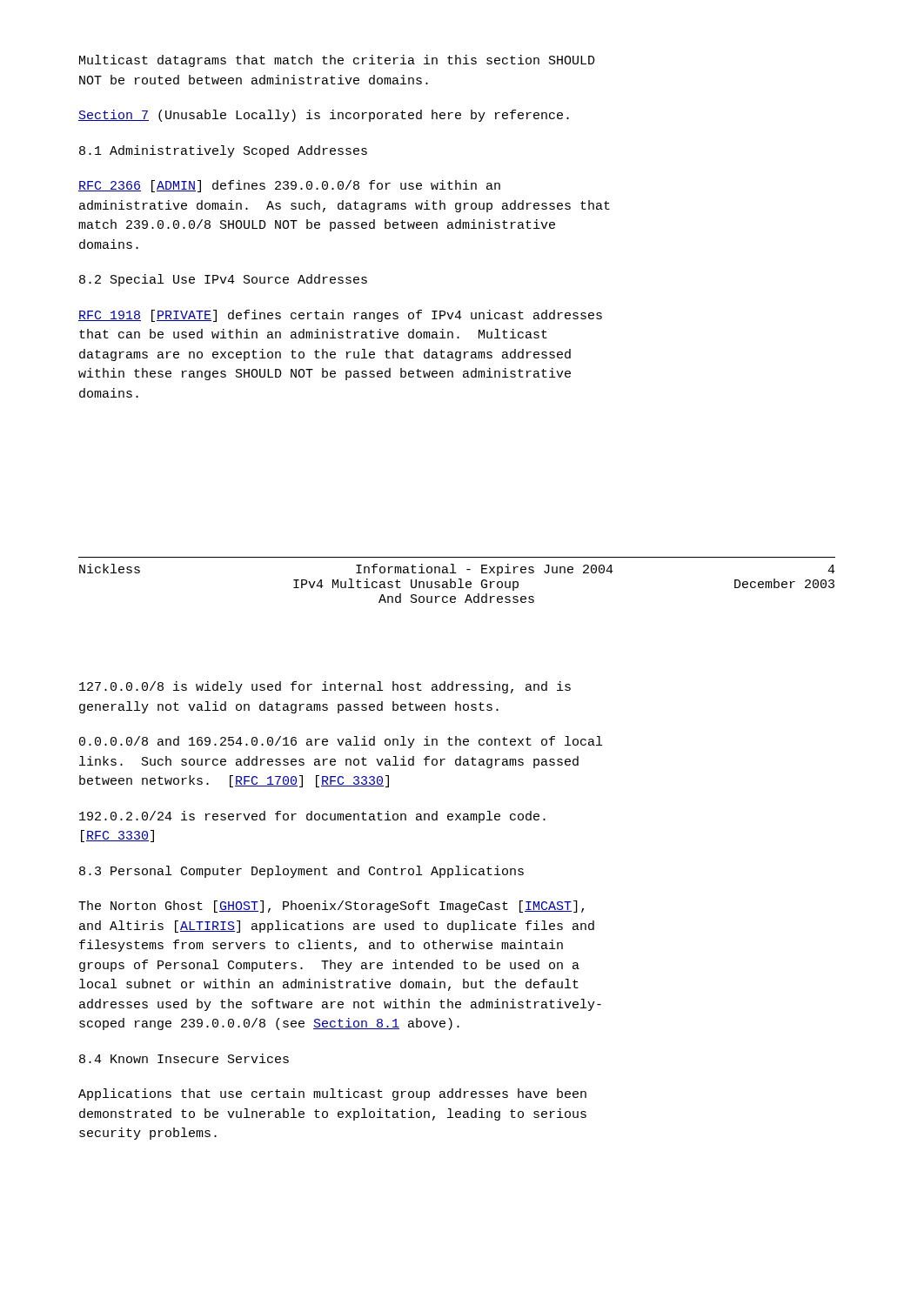Click on the text block containing "0.2.0/24 is reserved for"
The image size is (924, 1305).
tap(313, 827)
